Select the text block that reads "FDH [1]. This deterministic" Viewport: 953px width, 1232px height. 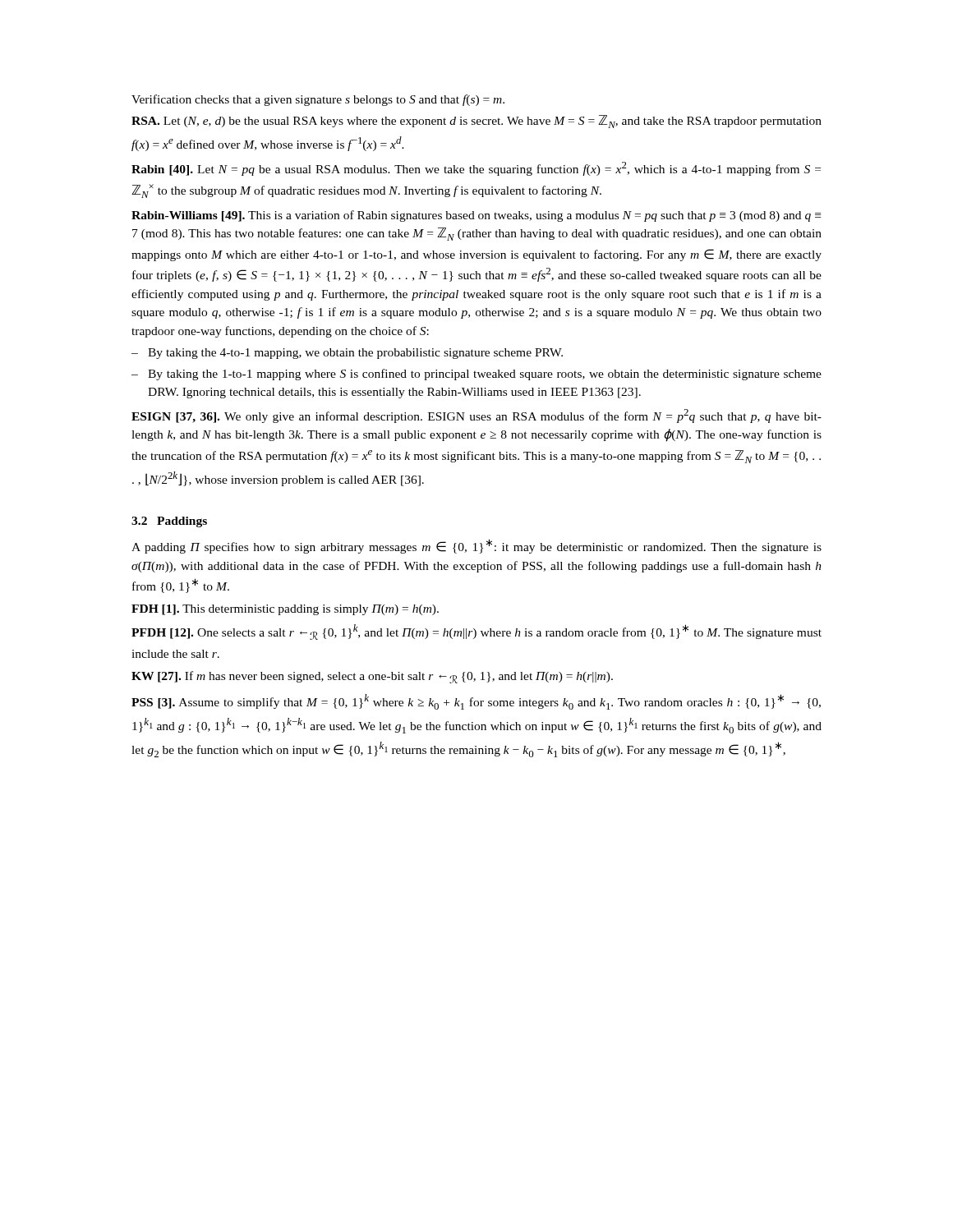click(285, 608)
